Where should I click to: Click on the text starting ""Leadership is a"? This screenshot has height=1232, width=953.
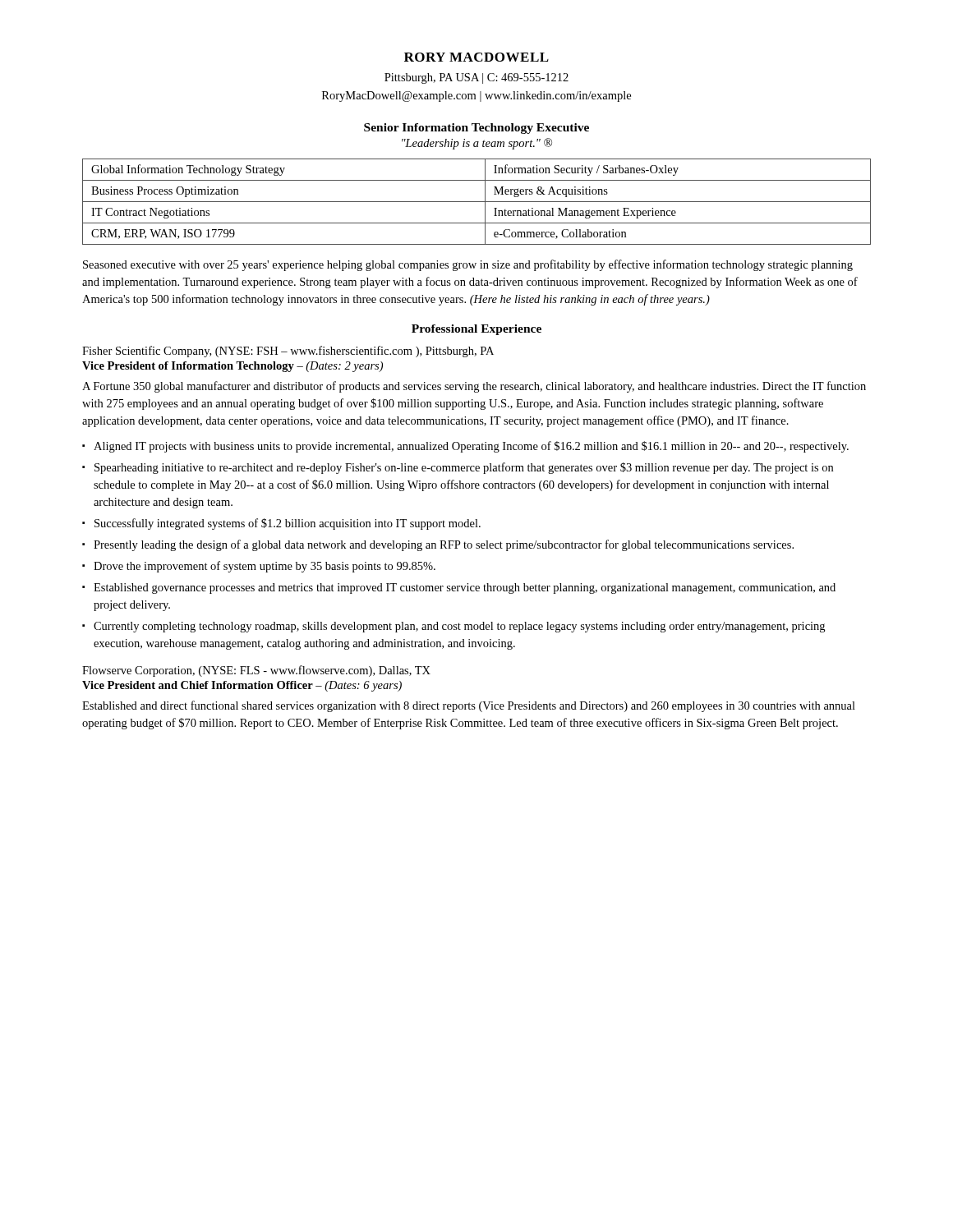pos(476,142)
